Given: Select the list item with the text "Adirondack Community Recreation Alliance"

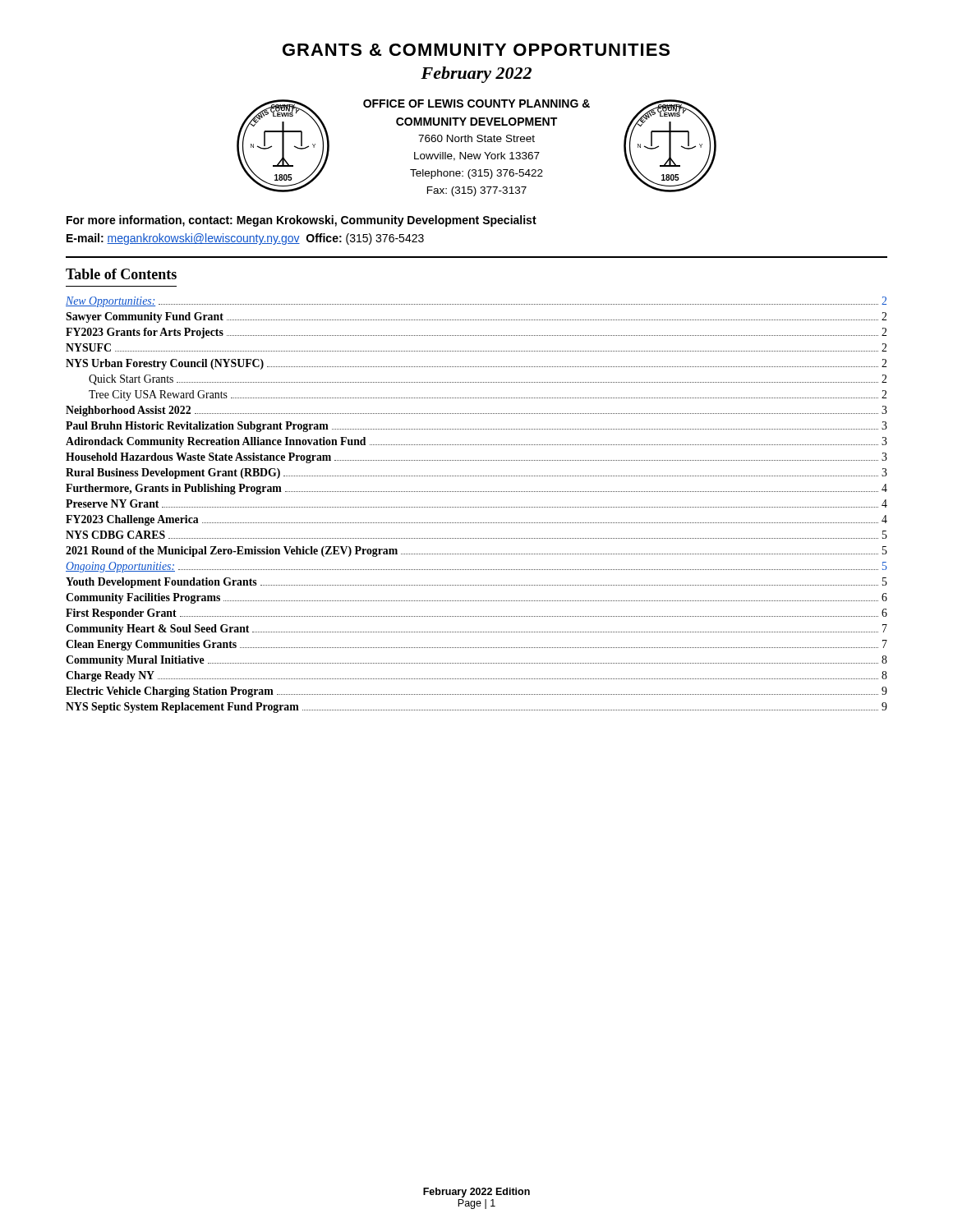Looking at the screenshot, I should [476, 442].
